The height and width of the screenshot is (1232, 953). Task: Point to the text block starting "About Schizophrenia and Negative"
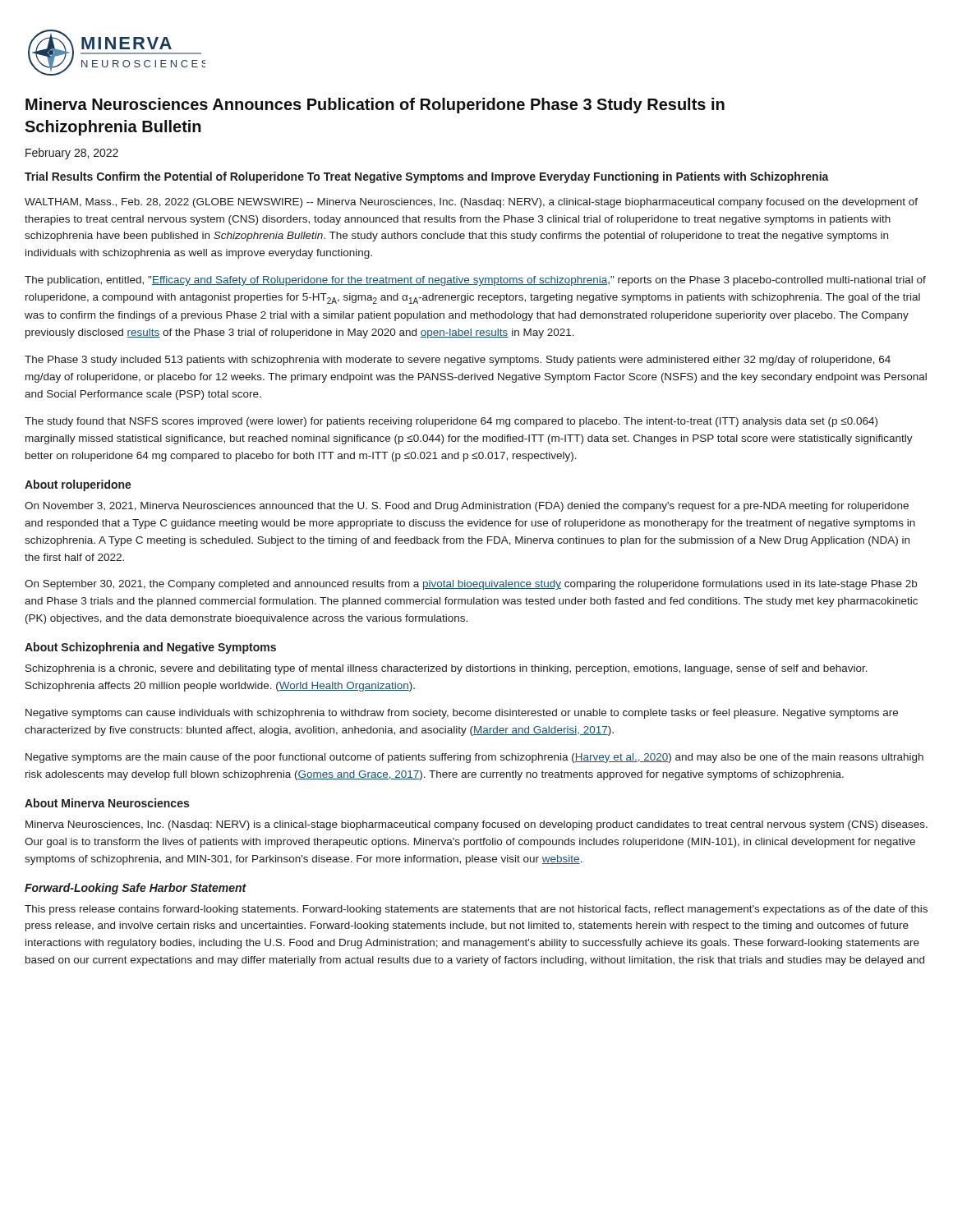151,647
